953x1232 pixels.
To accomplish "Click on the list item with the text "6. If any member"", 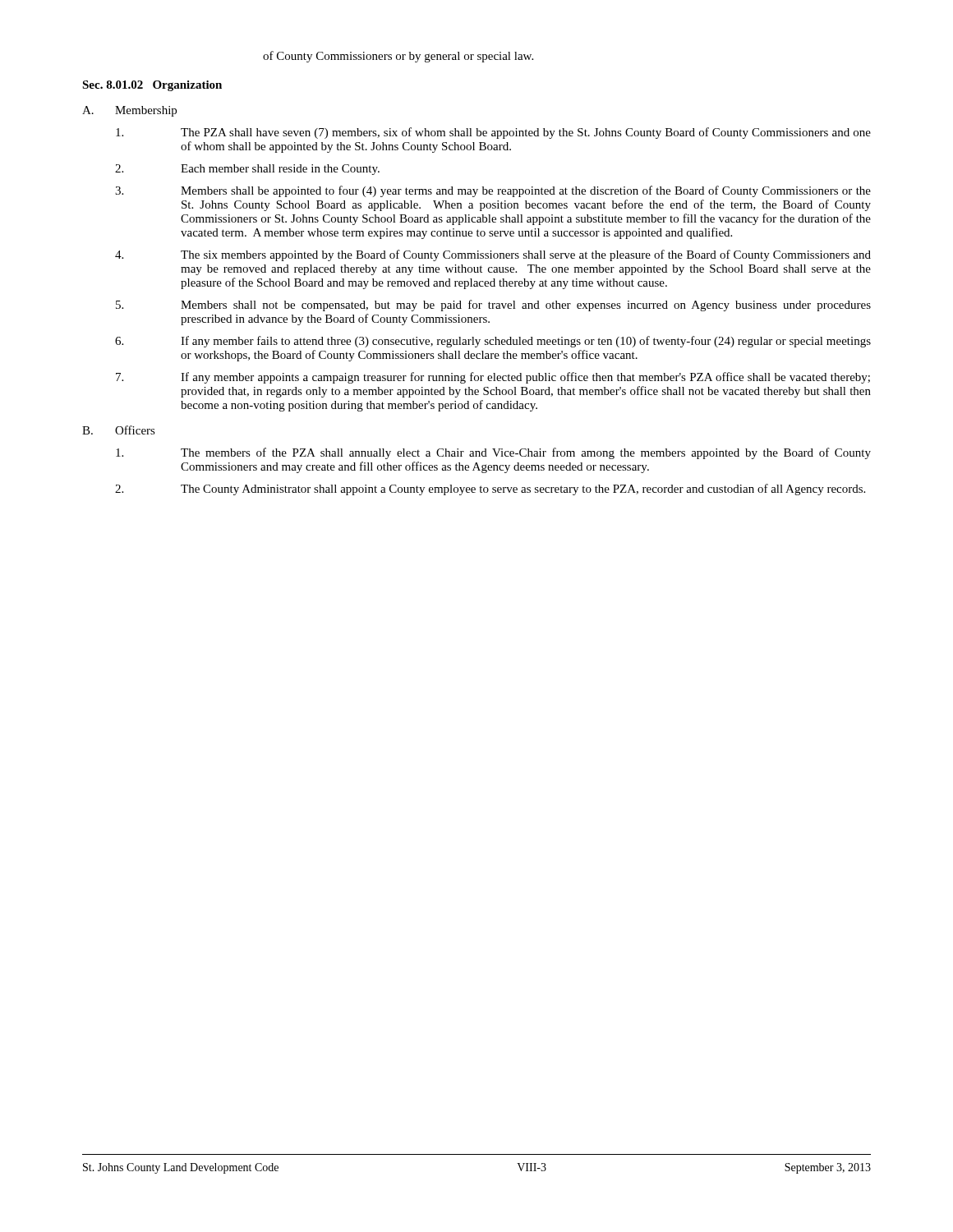I will (x=493, y=348).
